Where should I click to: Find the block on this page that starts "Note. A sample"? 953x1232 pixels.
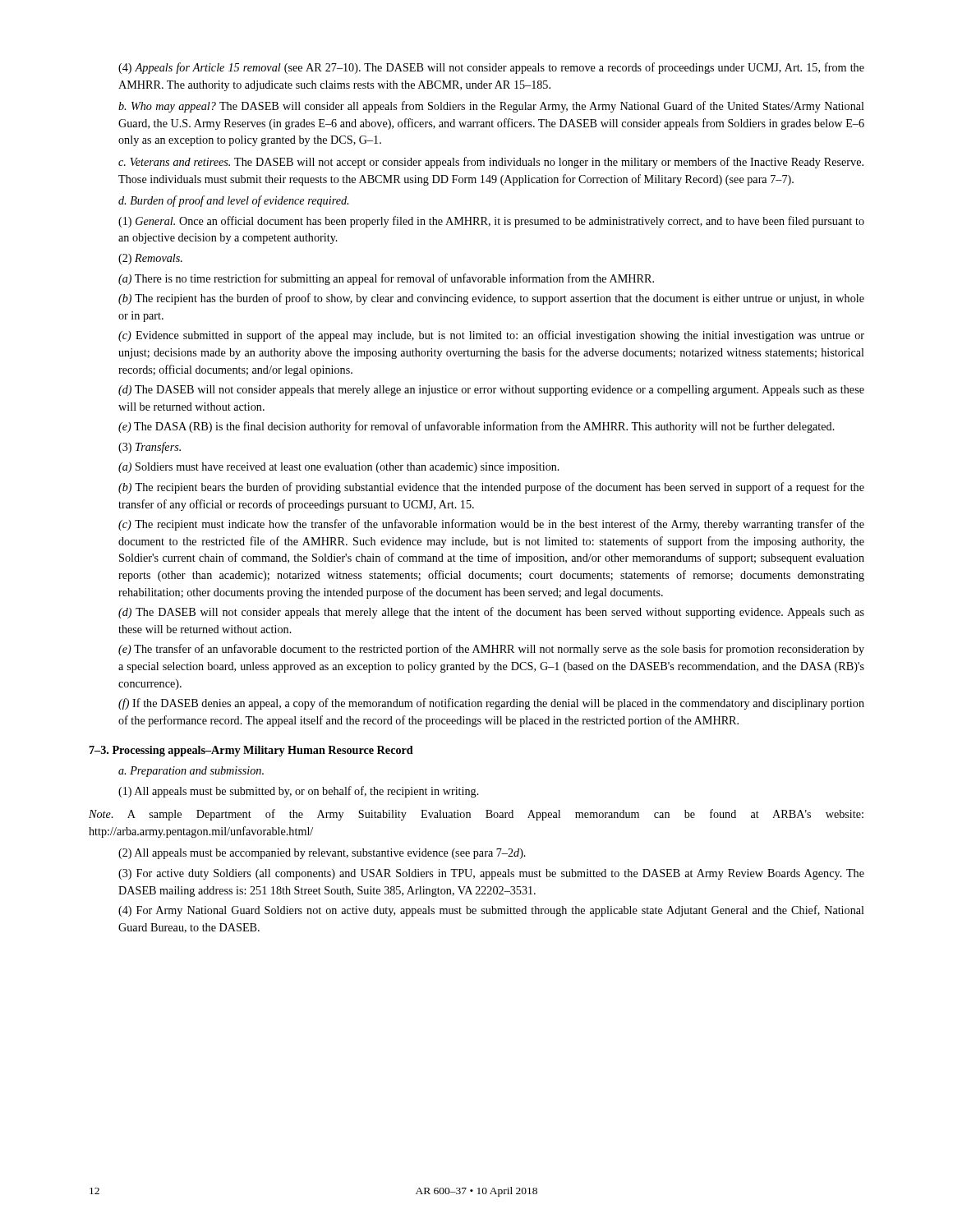(476, 823)
